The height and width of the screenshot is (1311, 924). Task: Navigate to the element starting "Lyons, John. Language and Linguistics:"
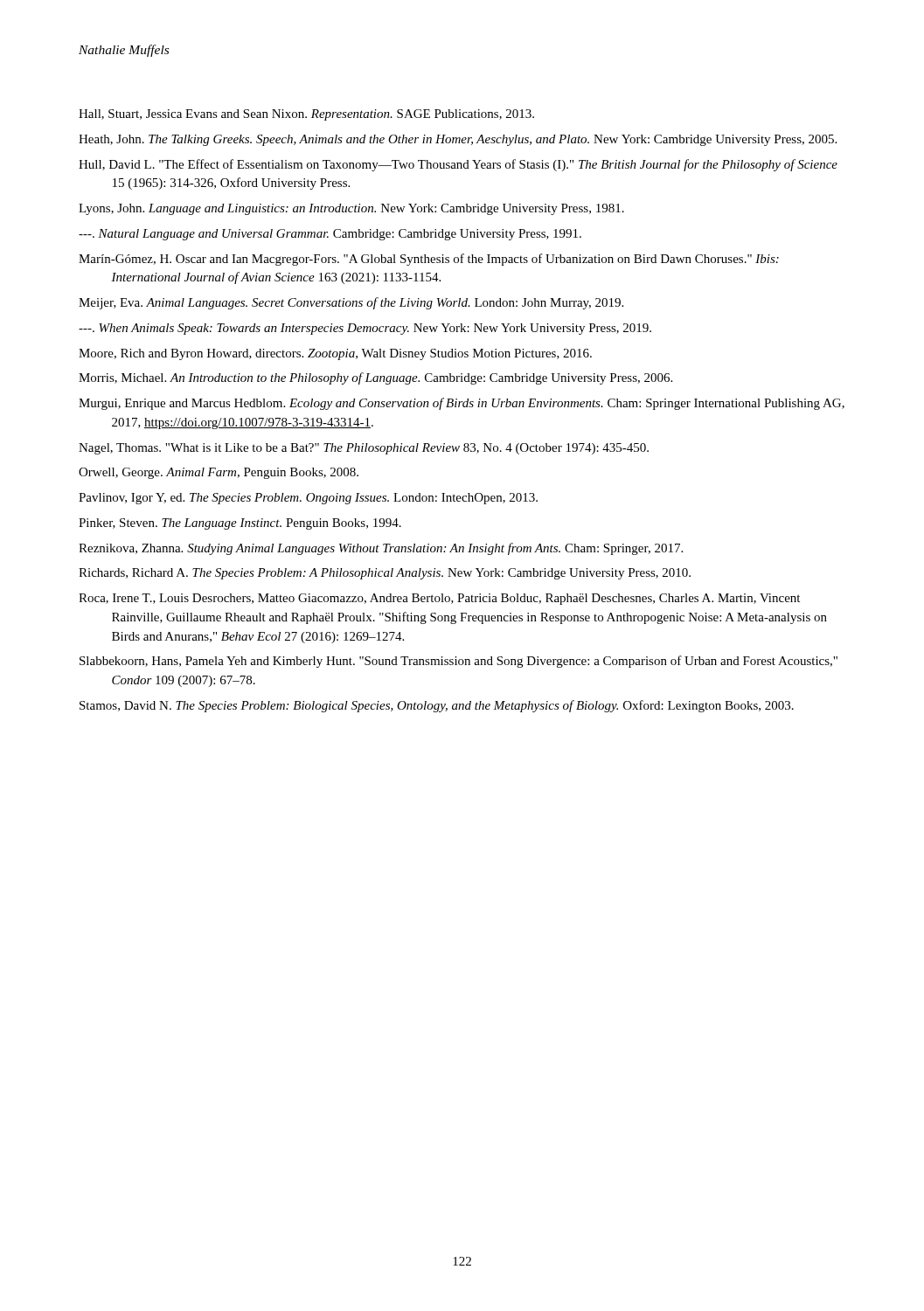tap(352, 208)
